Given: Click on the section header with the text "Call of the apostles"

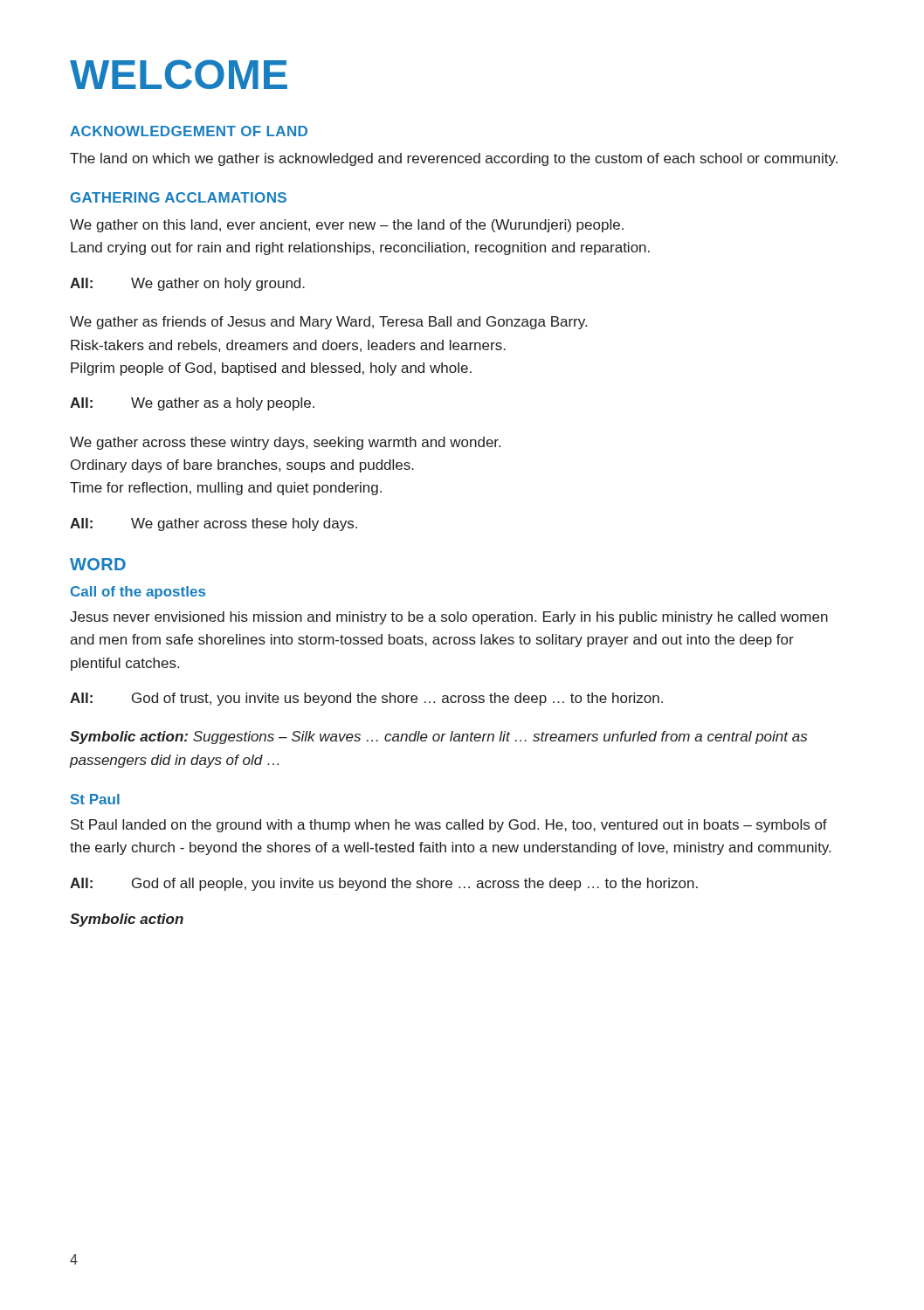Looking at the screenshot, I should [138, 592].
